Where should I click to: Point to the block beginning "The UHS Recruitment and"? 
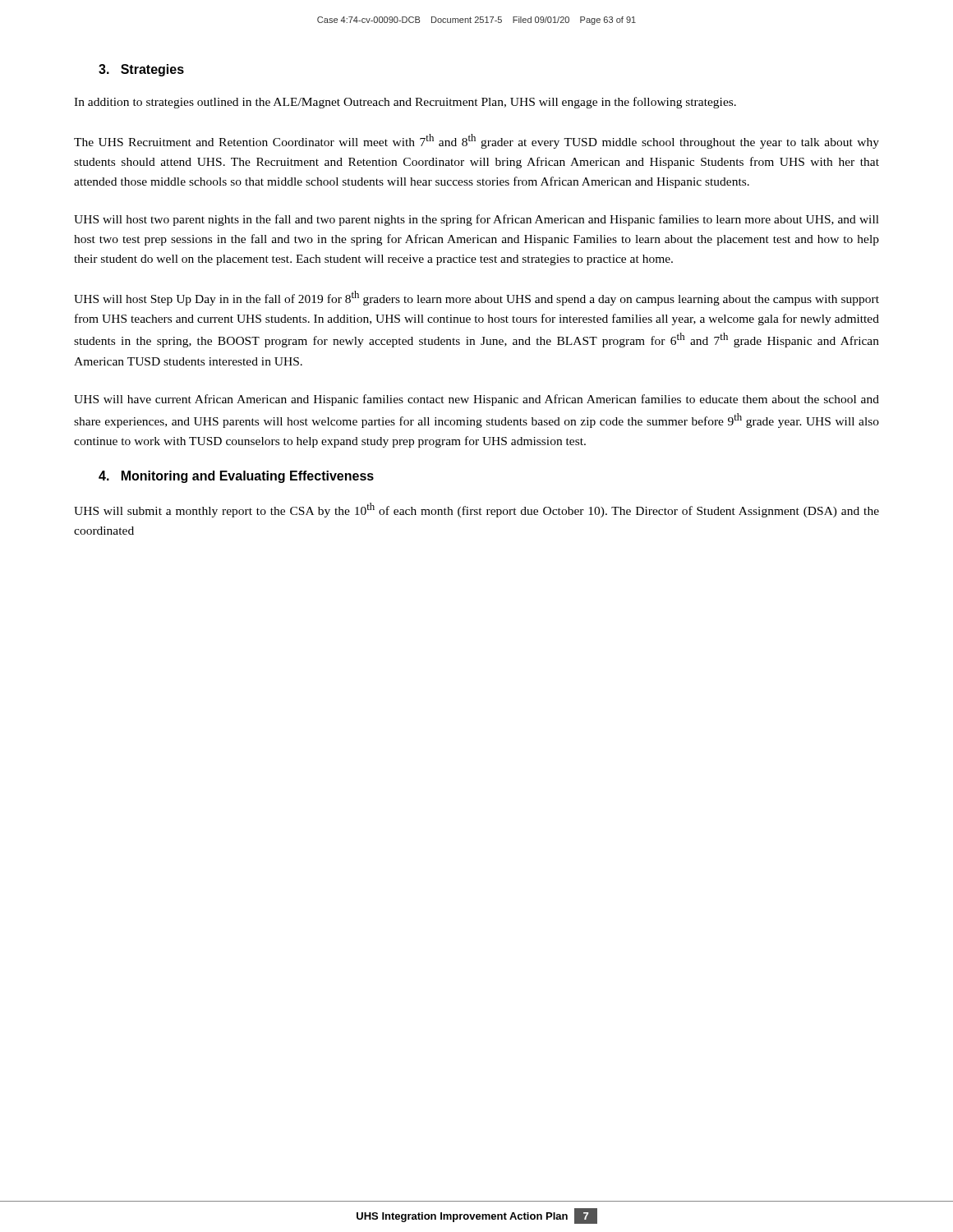476,160
